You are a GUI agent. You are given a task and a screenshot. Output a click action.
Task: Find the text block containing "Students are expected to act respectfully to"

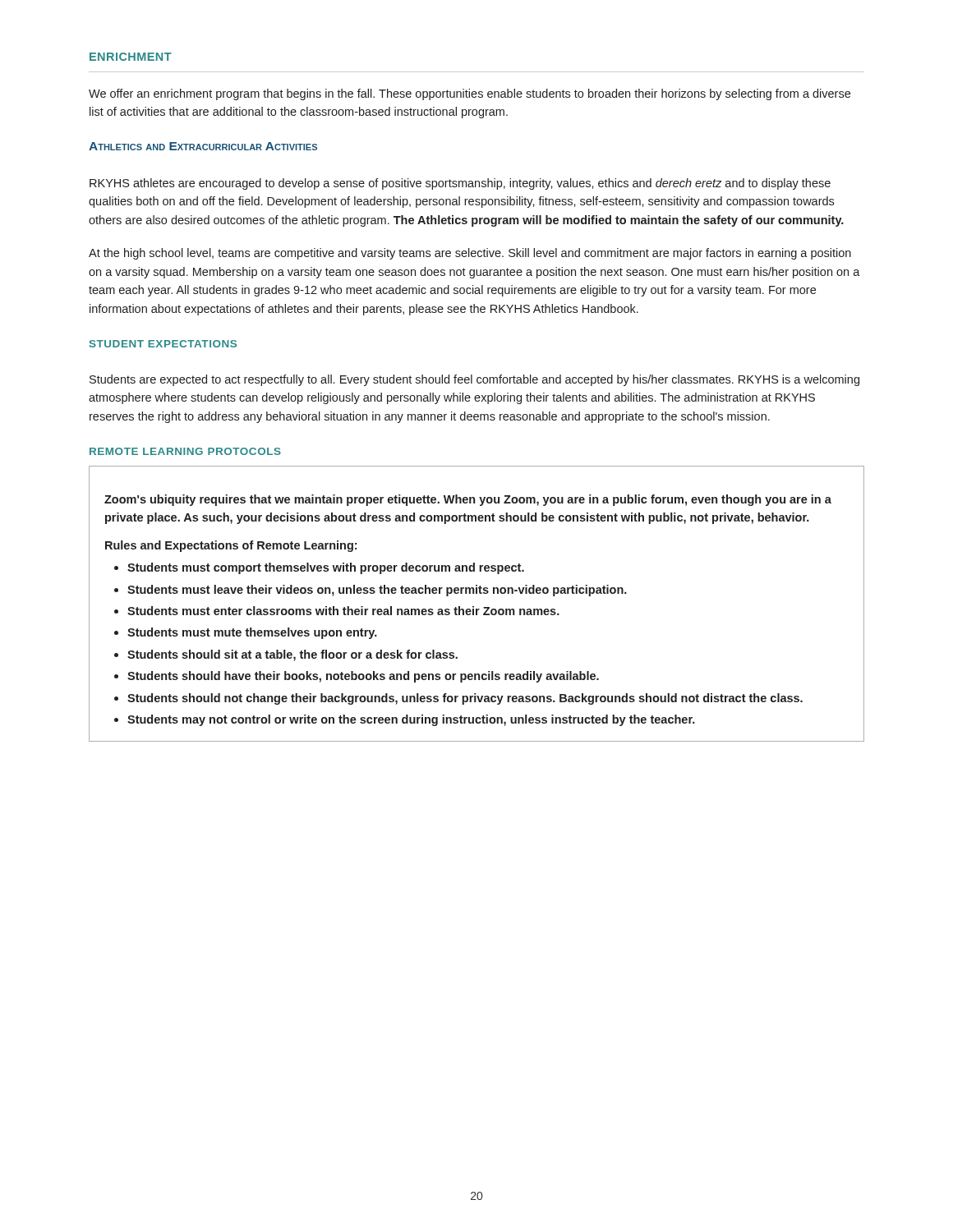coord(476,398)
